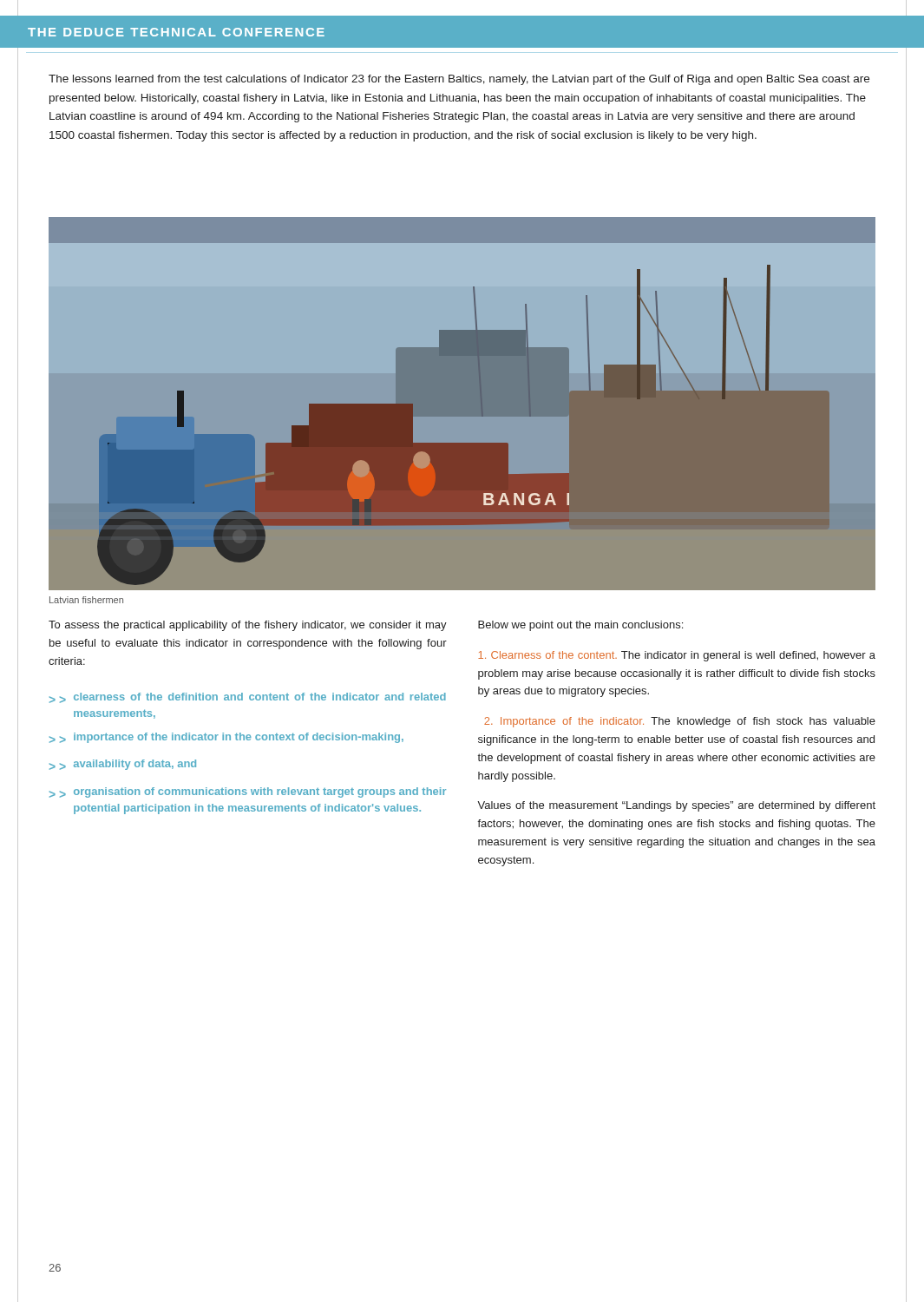Navigate to the element starting "> > availability"

point(123,767)
